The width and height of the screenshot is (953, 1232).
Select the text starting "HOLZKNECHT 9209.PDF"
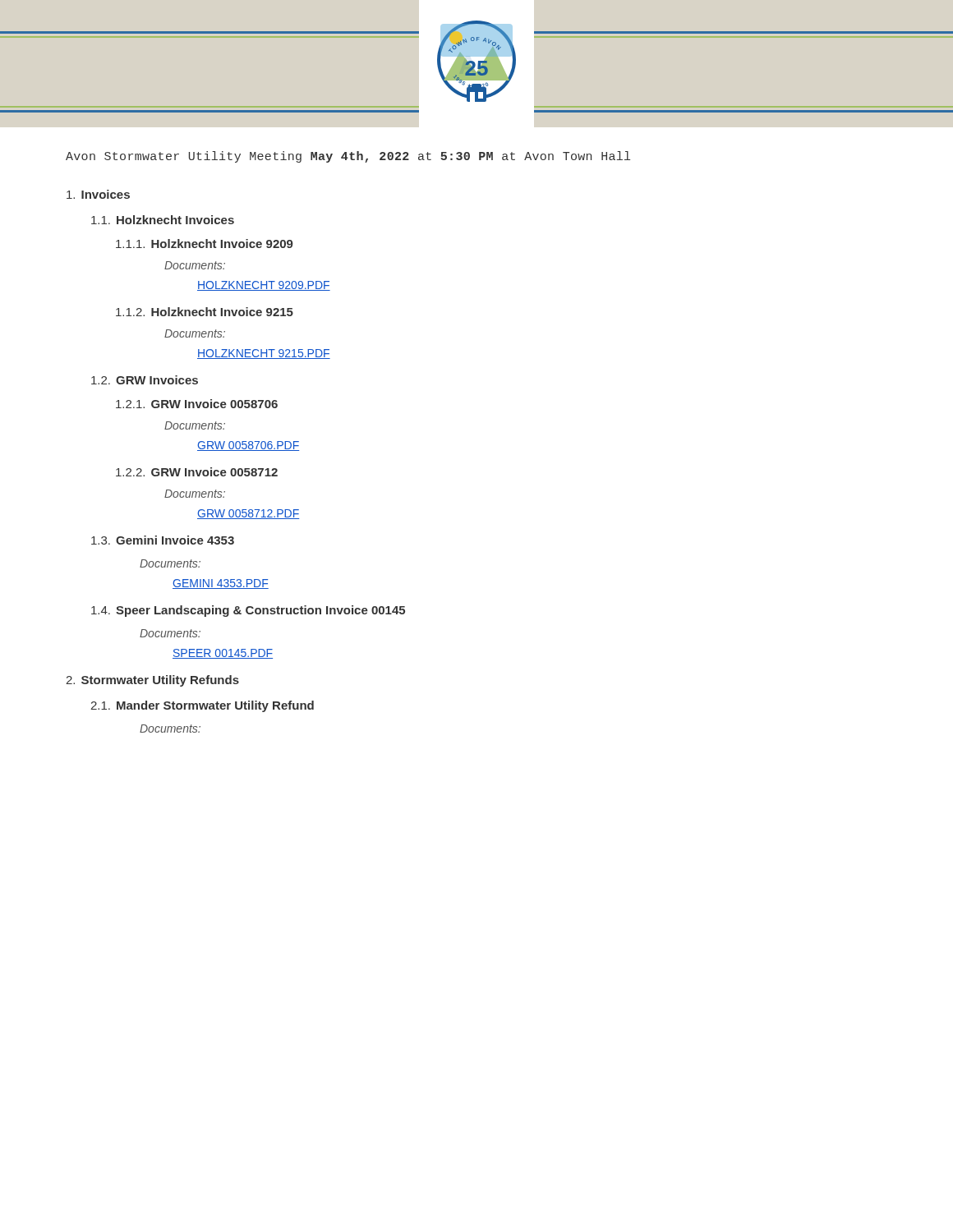(264, 285)
